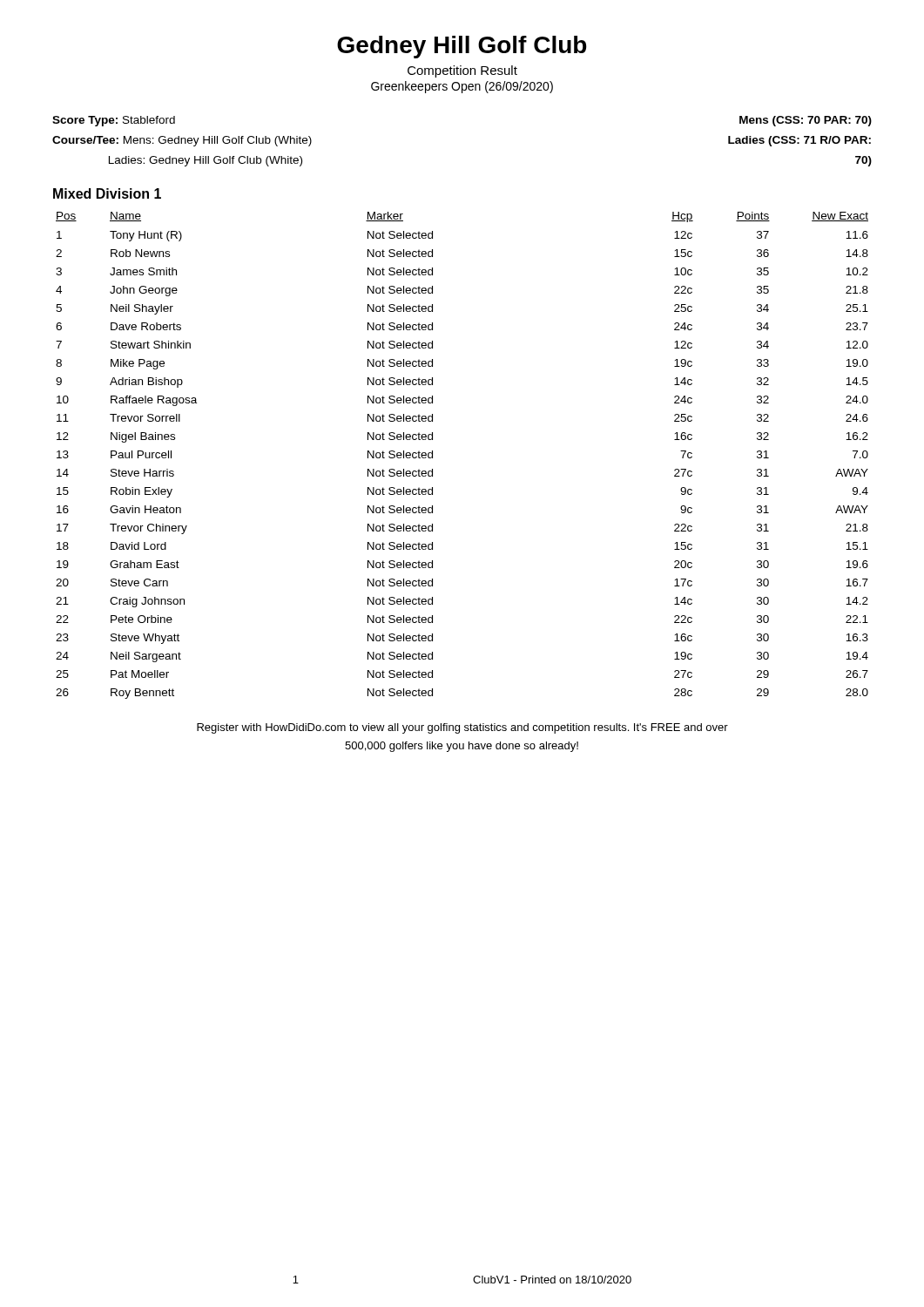Image resolution: width=924 pixels, height=1307 pixels.
Task: Click on the table containing "Not Selected"
Action: click(462, 454)
